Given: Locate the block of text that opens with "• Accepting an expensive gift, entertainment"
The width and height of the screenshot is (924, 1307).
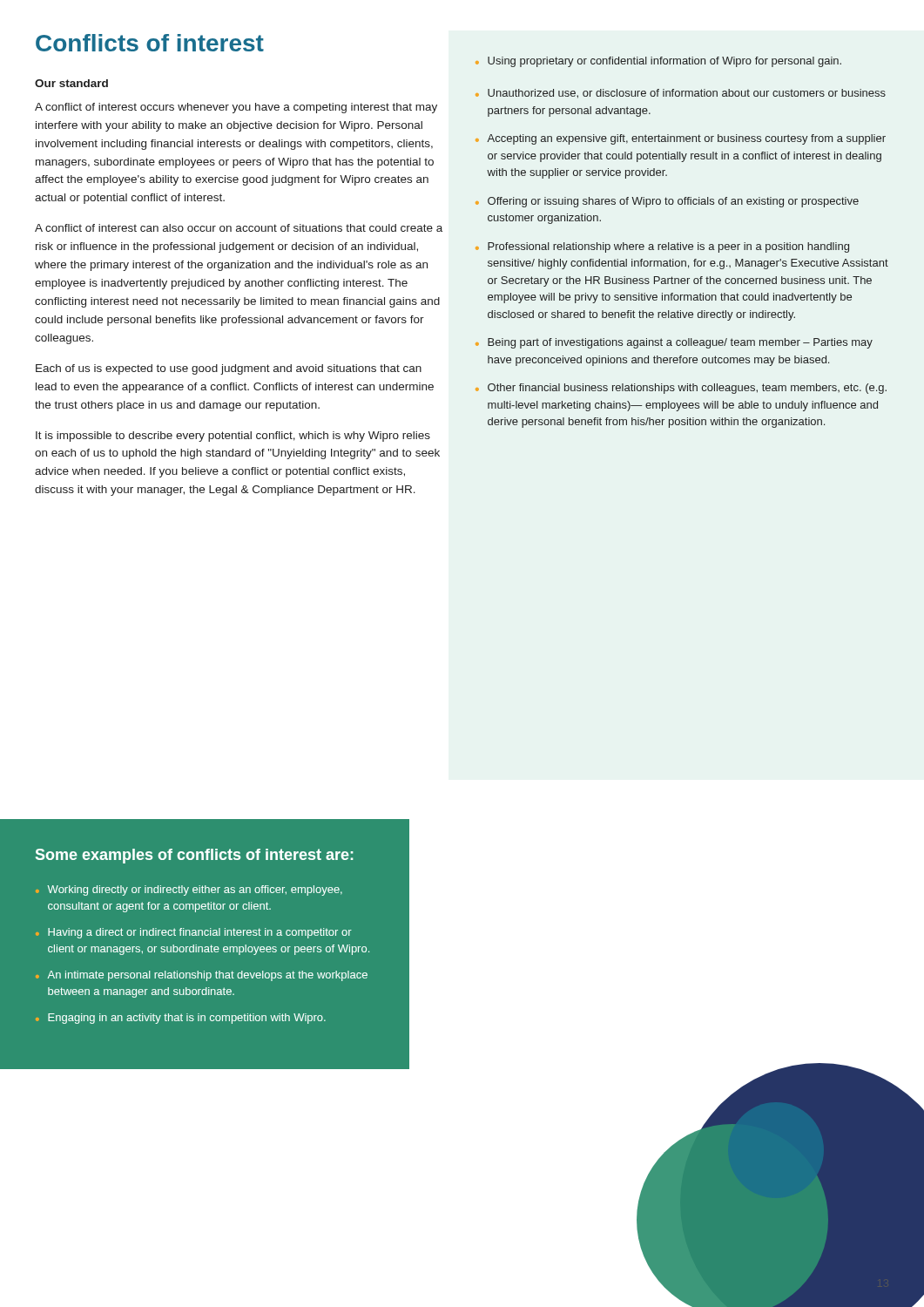Looking at the screenshot, I should click(686, 155).
